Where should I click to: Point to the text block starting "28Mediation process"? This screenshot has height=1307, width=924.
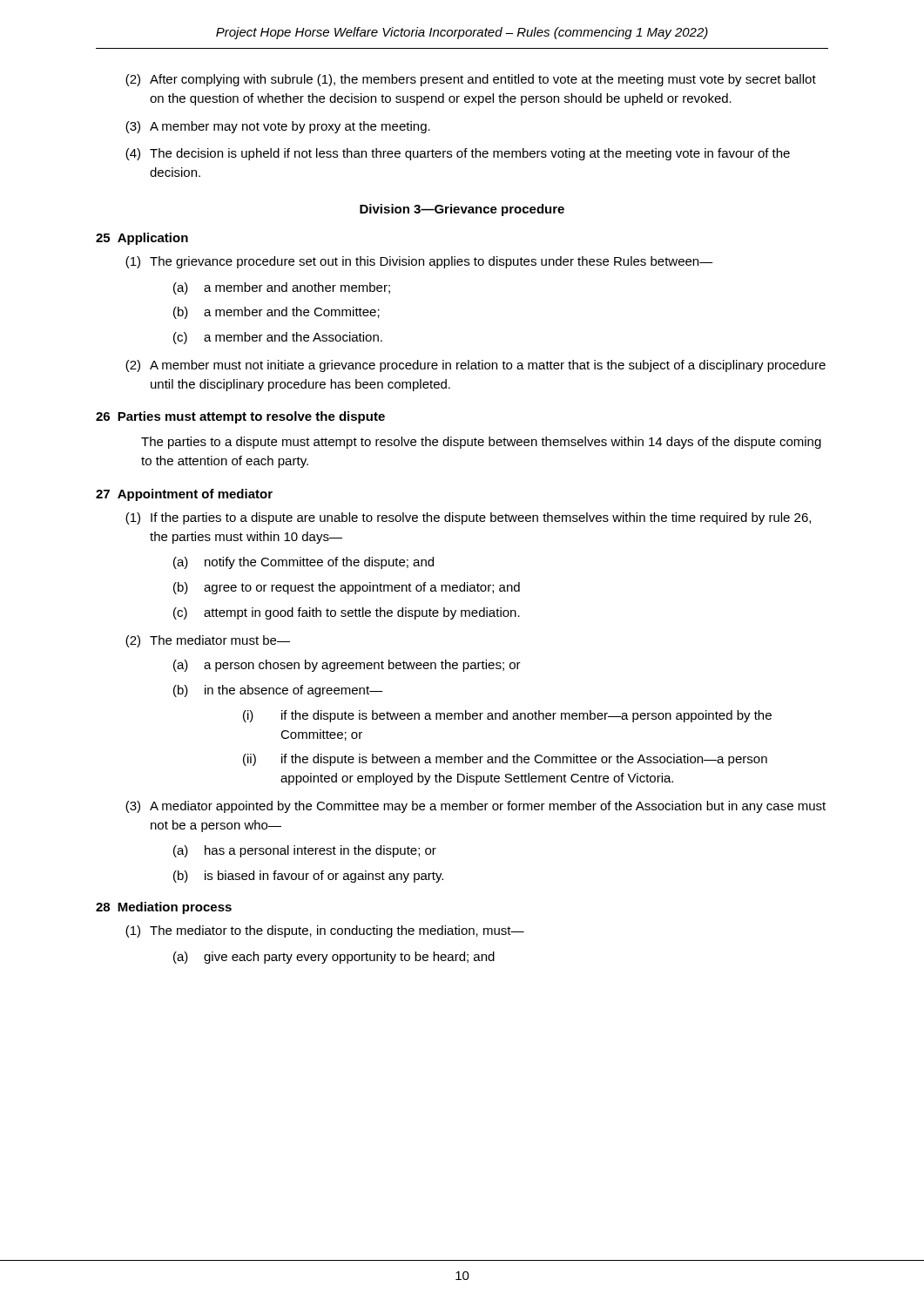point(164,906)
